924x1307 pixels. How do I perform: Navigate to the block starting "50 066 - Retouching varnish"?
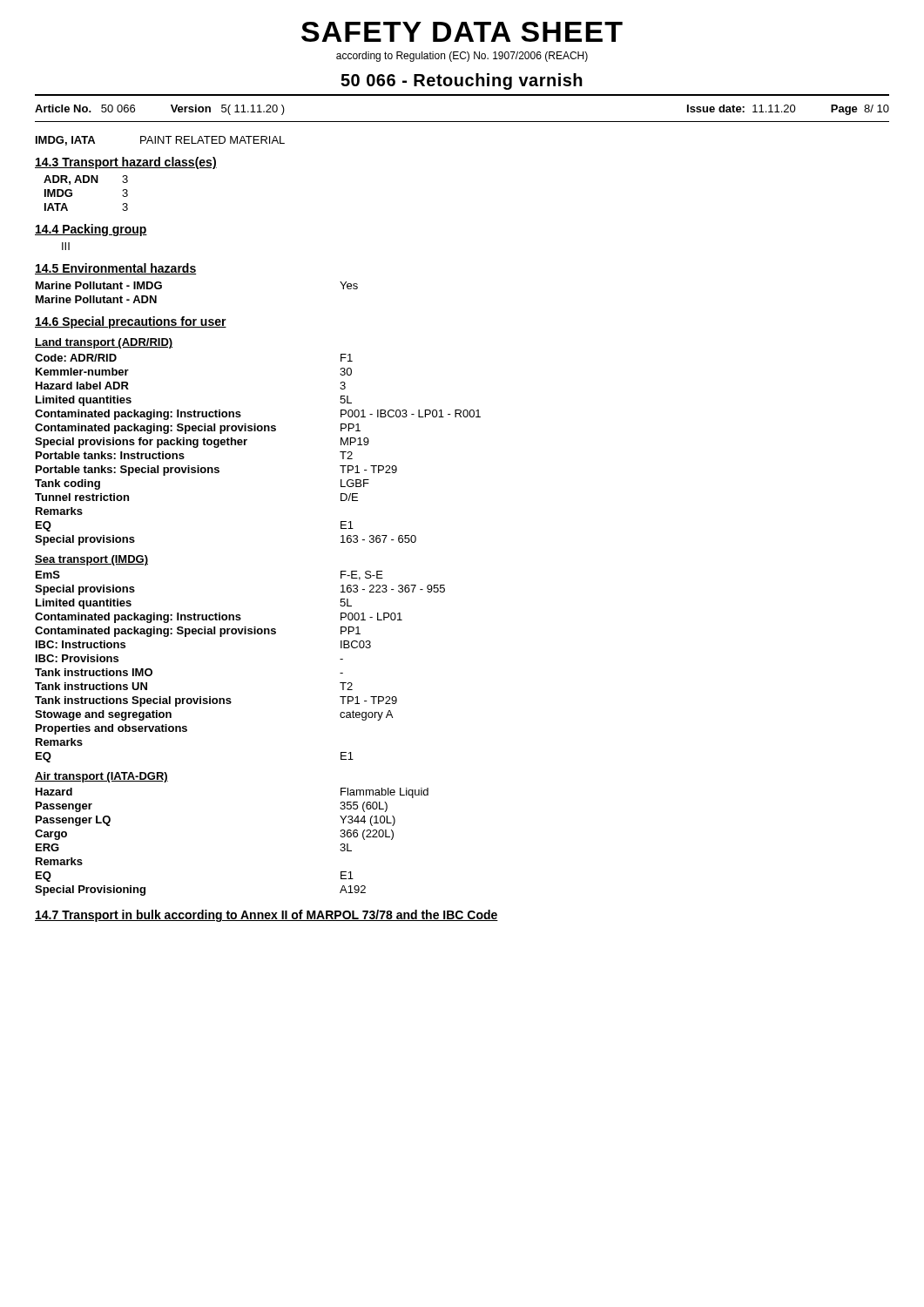(462, 81)
